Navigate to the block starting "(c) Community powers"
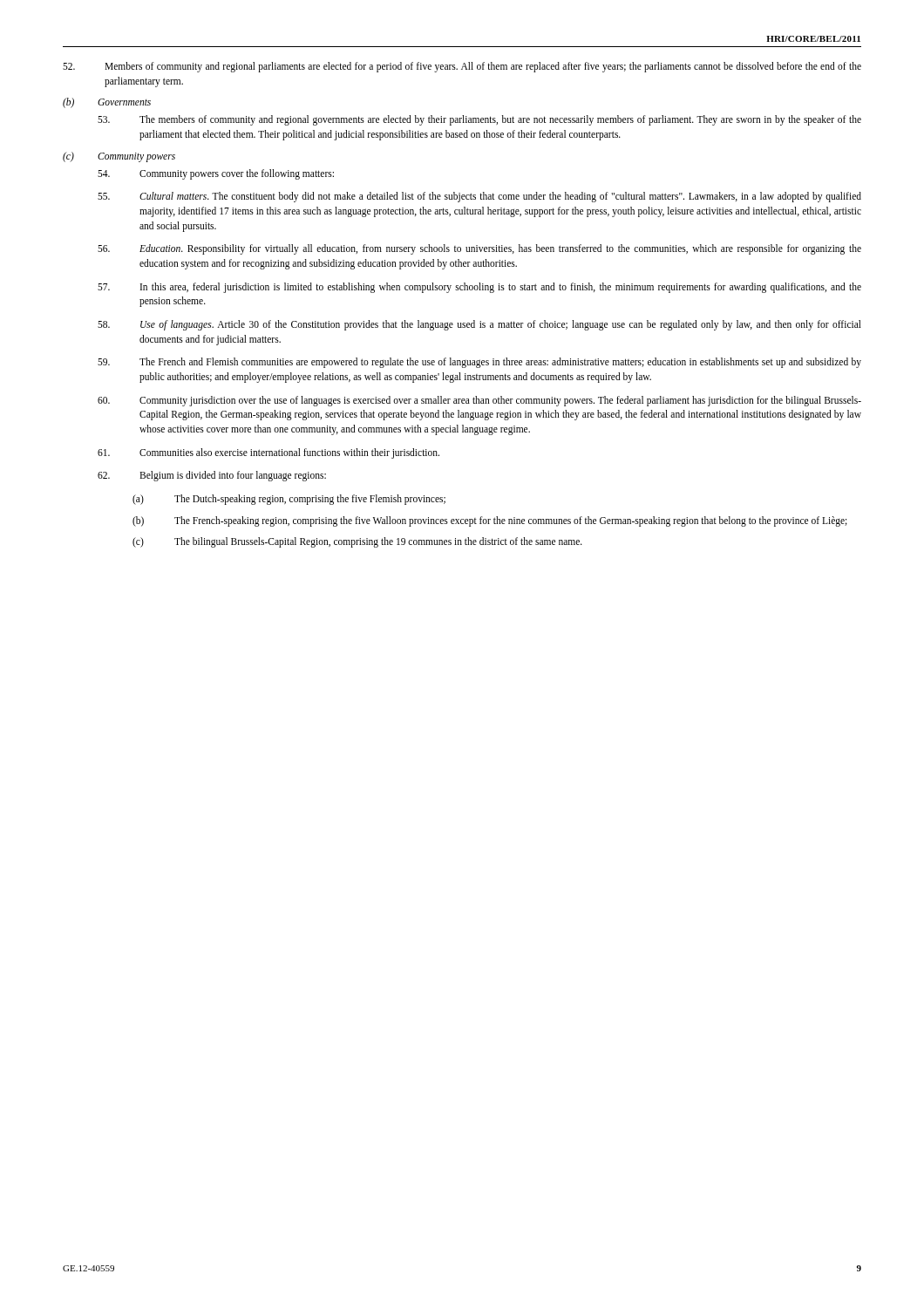Image resolution: width=924 pixels, height=1308 pixels. point(119,156)
